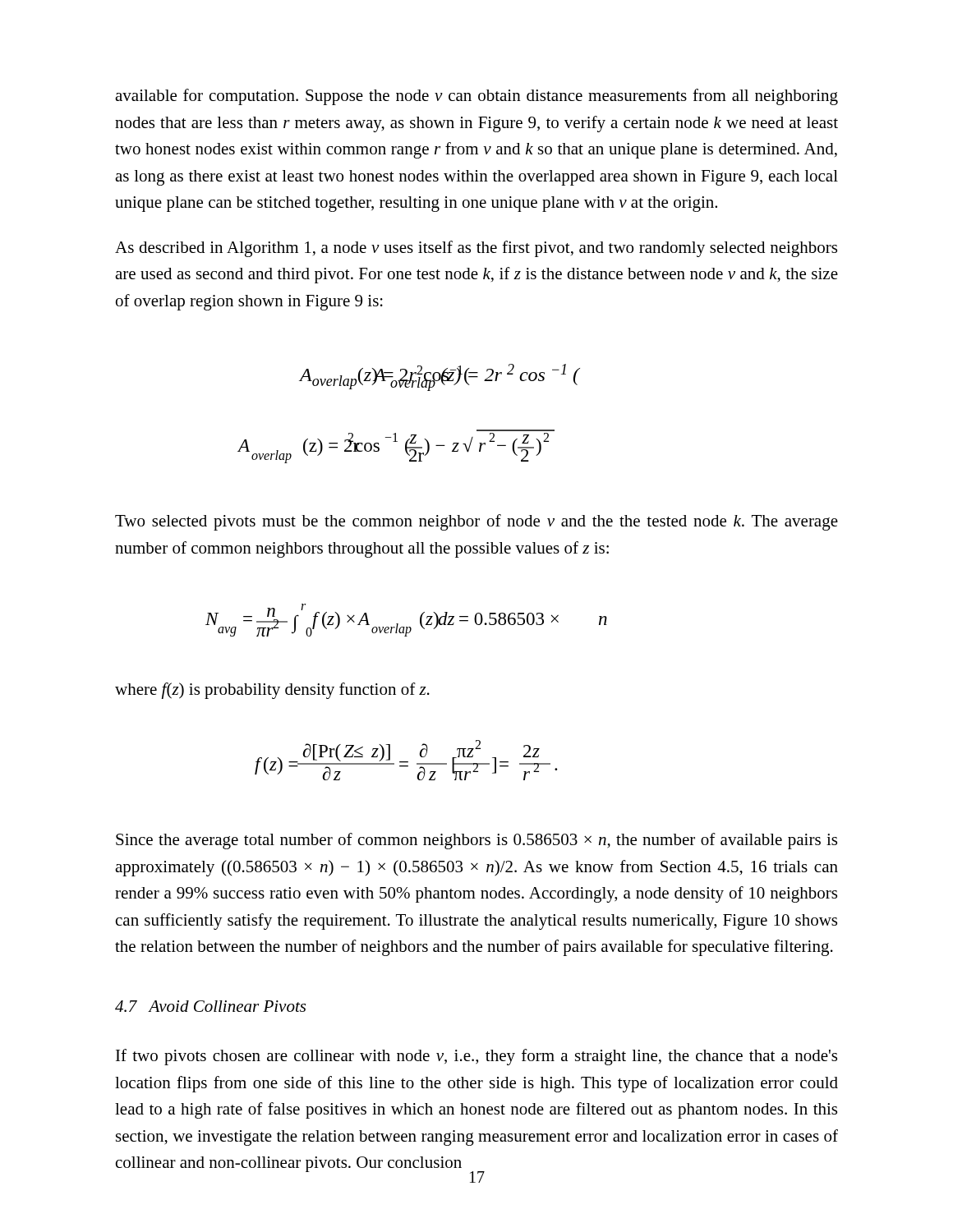Find the block on this page that starts "If two pivots chosen"
Screen dimensions: 1232x953
pos(476,1109)
